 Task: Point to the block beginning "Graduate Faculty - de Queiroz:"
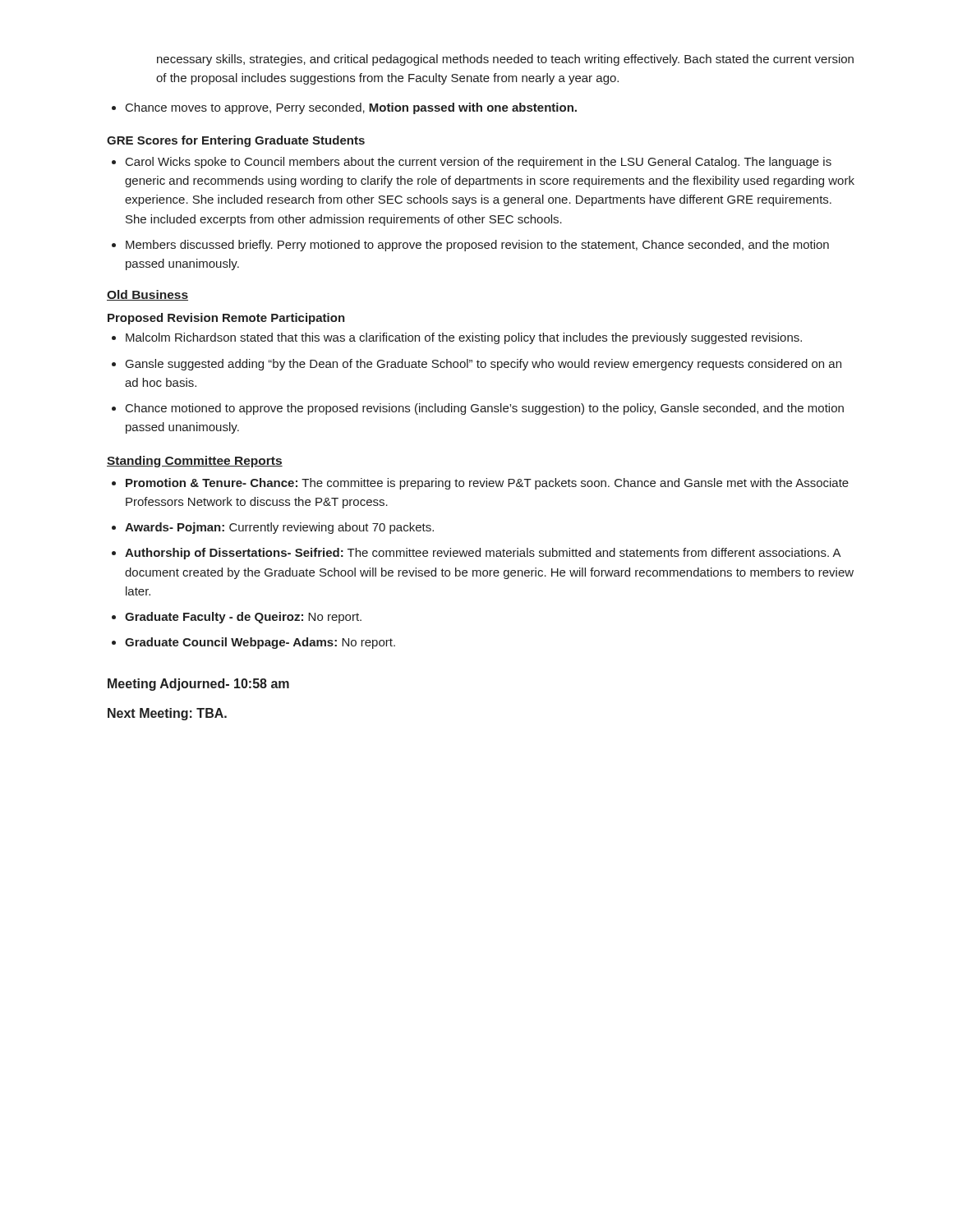pos(237,618)
